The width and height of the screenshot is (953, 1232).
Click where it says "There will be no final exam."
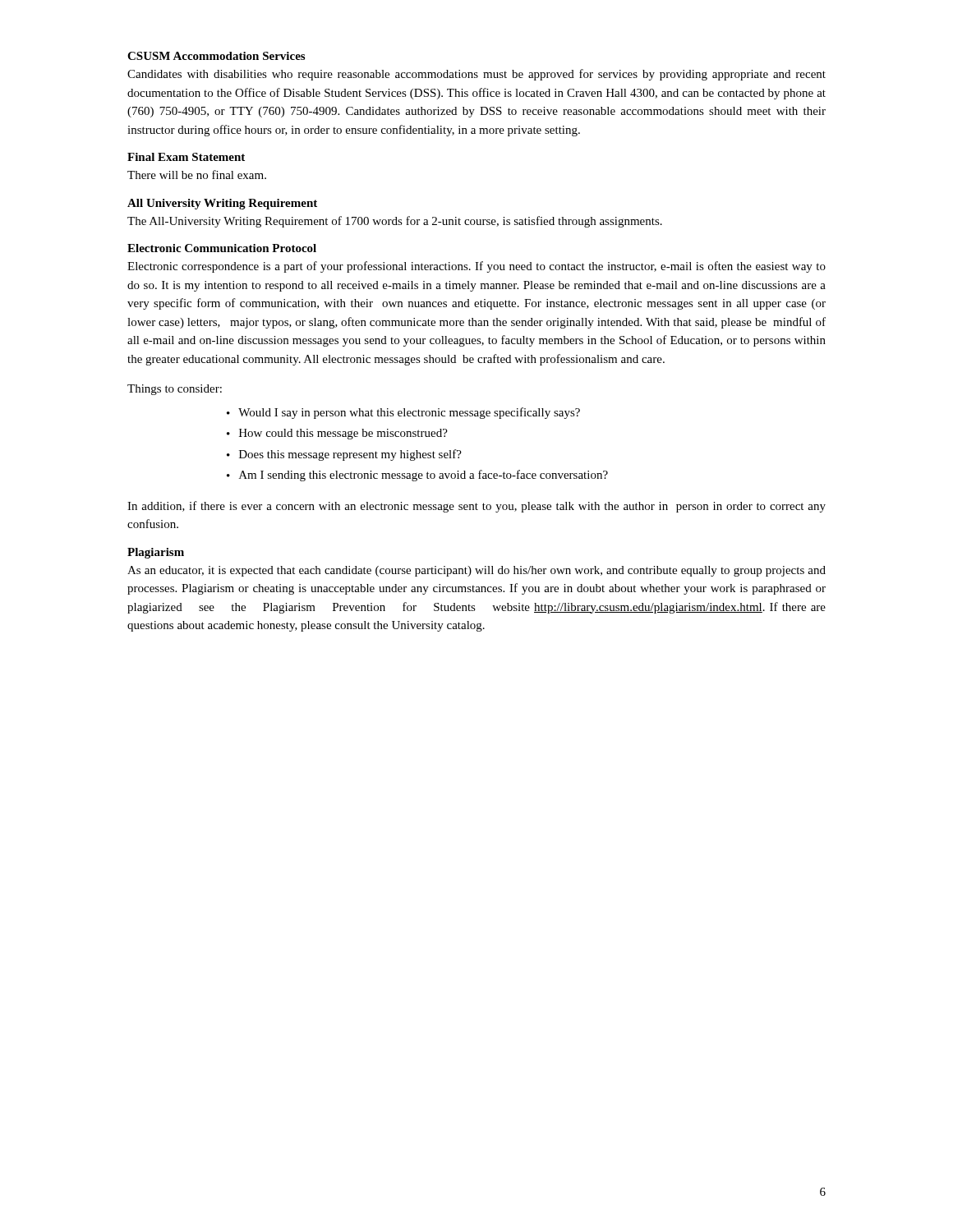197,175
